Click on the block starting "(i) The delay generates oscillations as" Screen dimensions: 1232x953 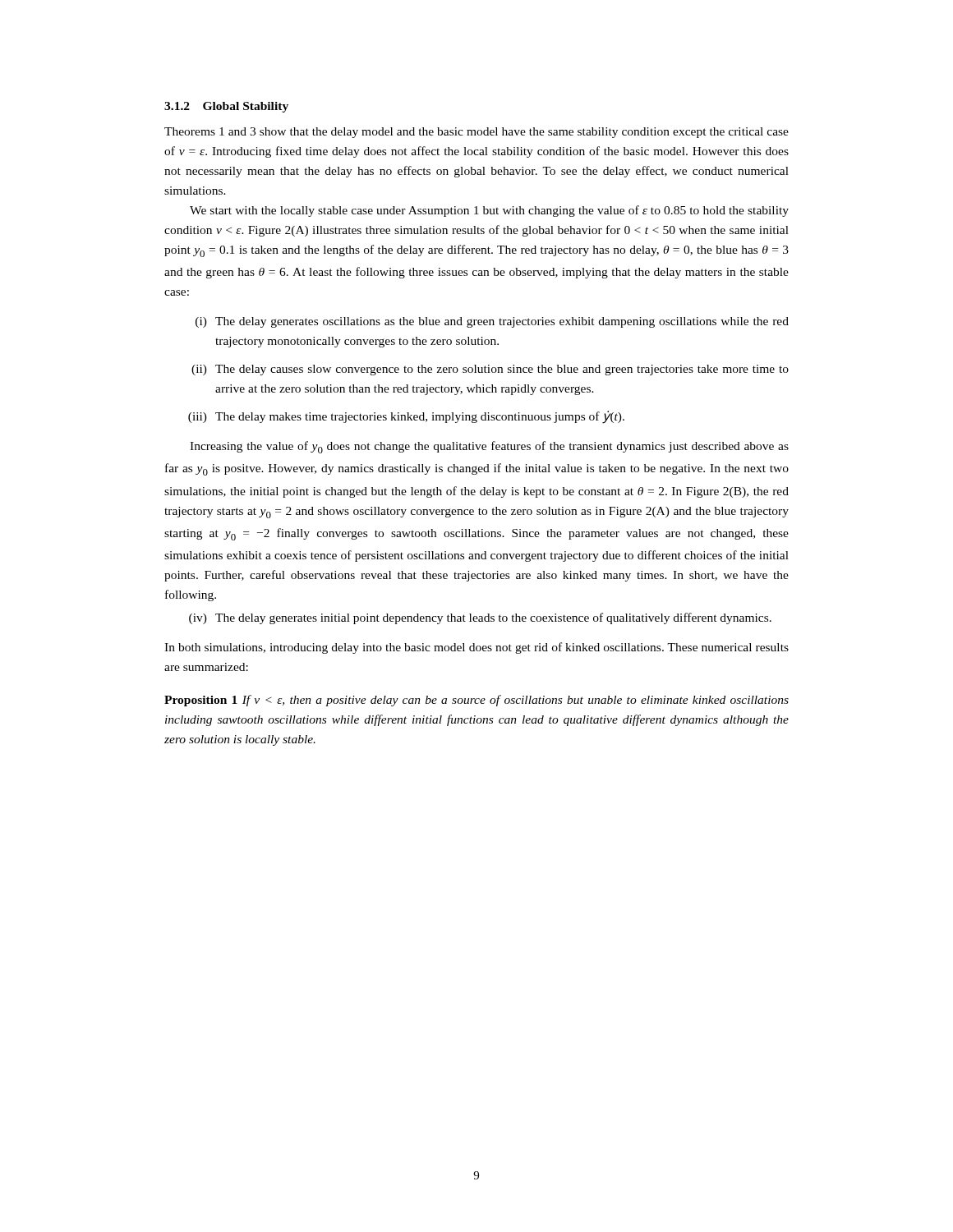476,331
